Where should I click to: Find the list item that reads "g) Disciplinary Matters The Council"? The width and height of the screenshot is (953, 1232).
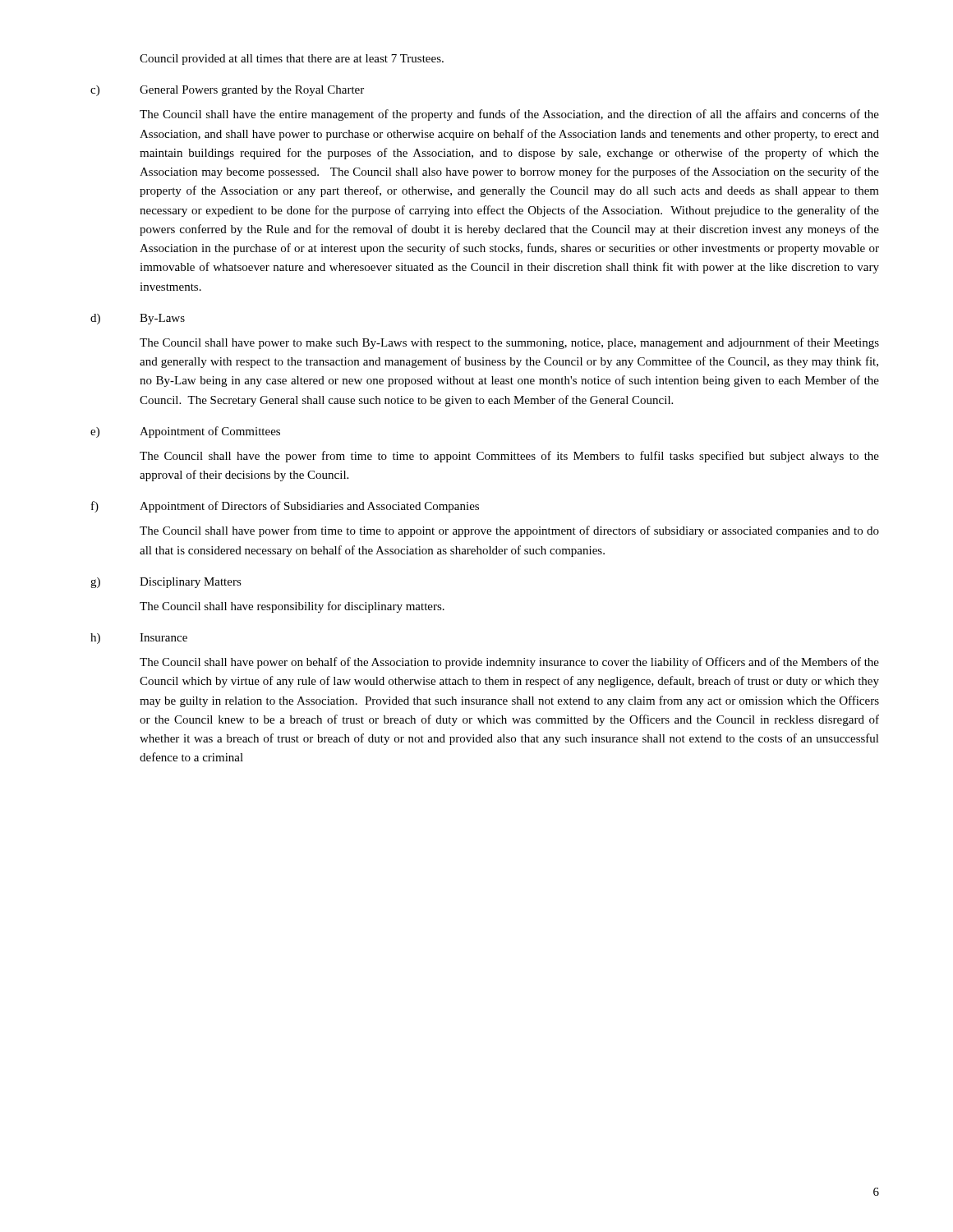(166, 583)
